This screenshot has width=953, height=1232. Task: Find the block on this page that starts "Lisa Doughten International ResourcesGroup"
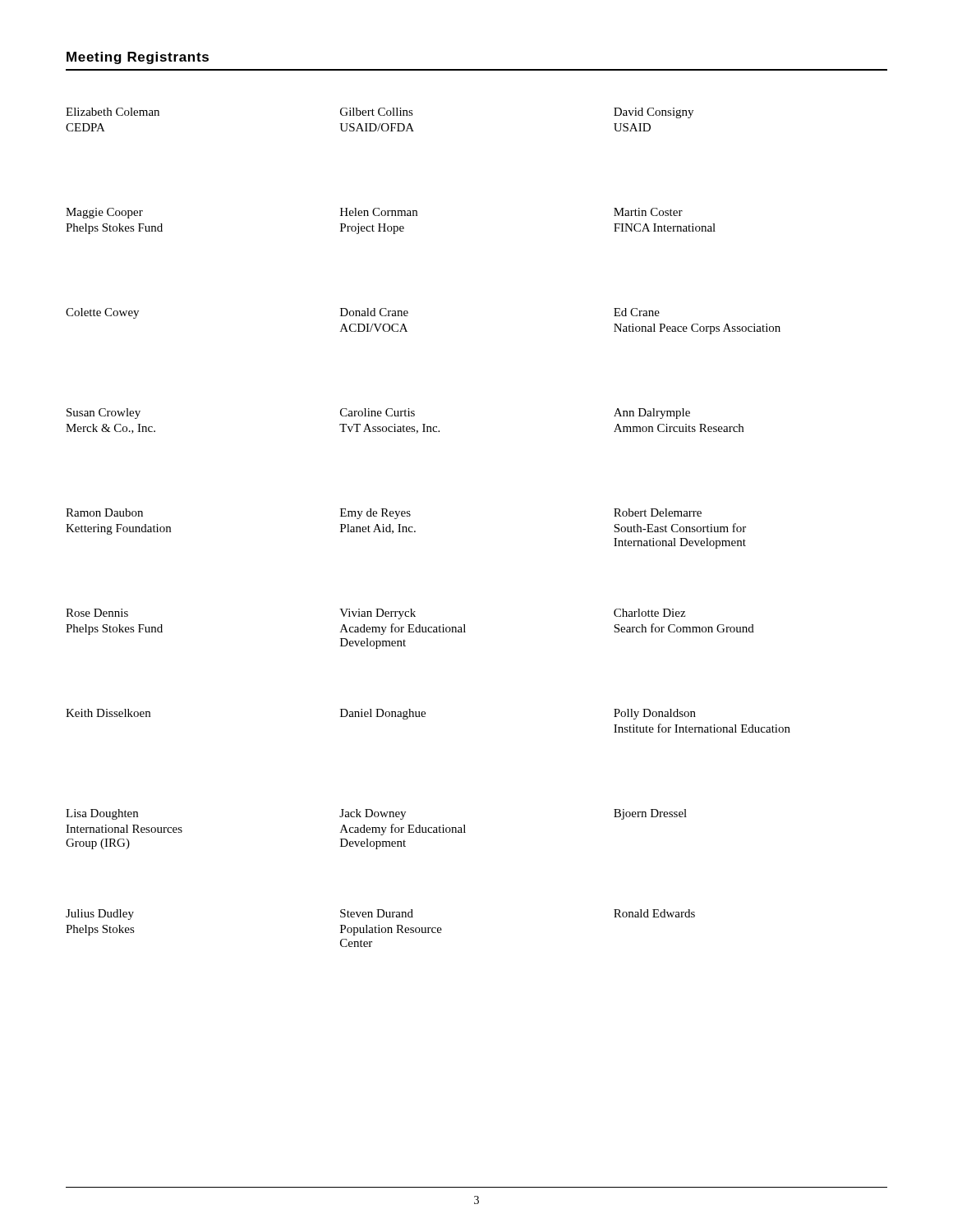point(102,814)
